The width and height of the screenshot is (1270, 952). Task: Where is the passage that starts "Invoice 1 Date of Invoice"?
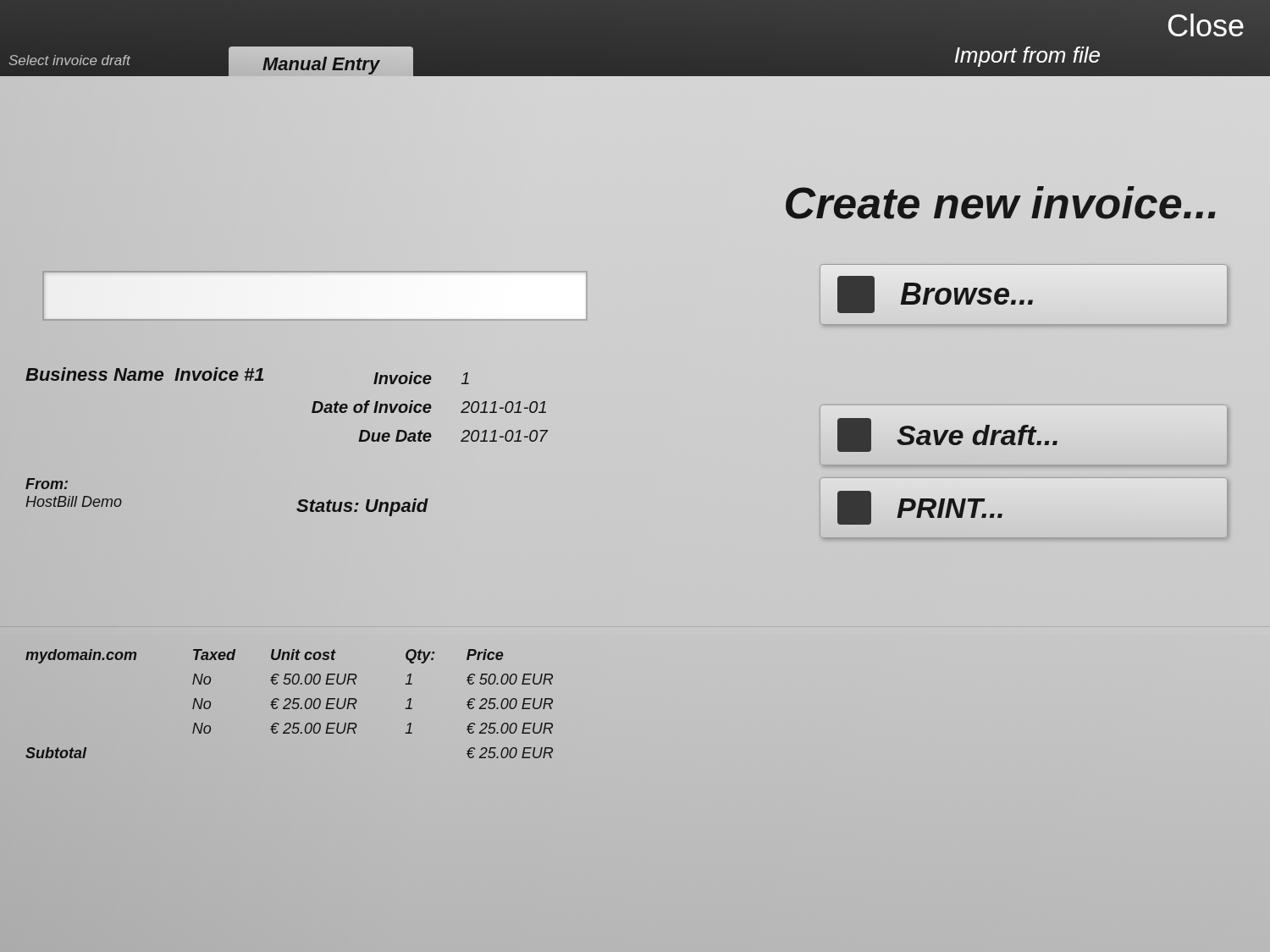(x=422, y=407)
